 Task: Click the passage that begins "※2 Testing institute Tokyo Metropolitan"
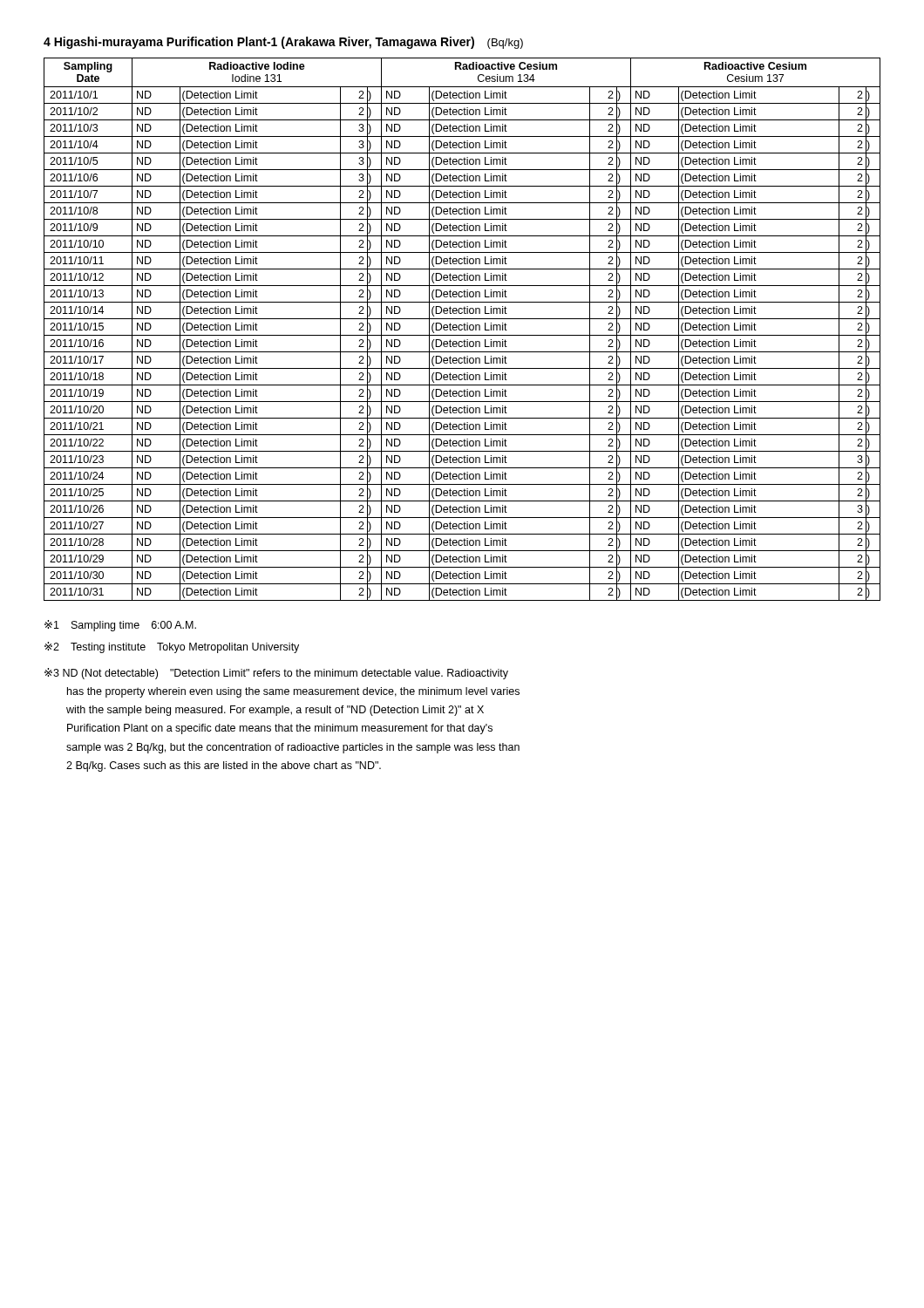click(171, 647)
